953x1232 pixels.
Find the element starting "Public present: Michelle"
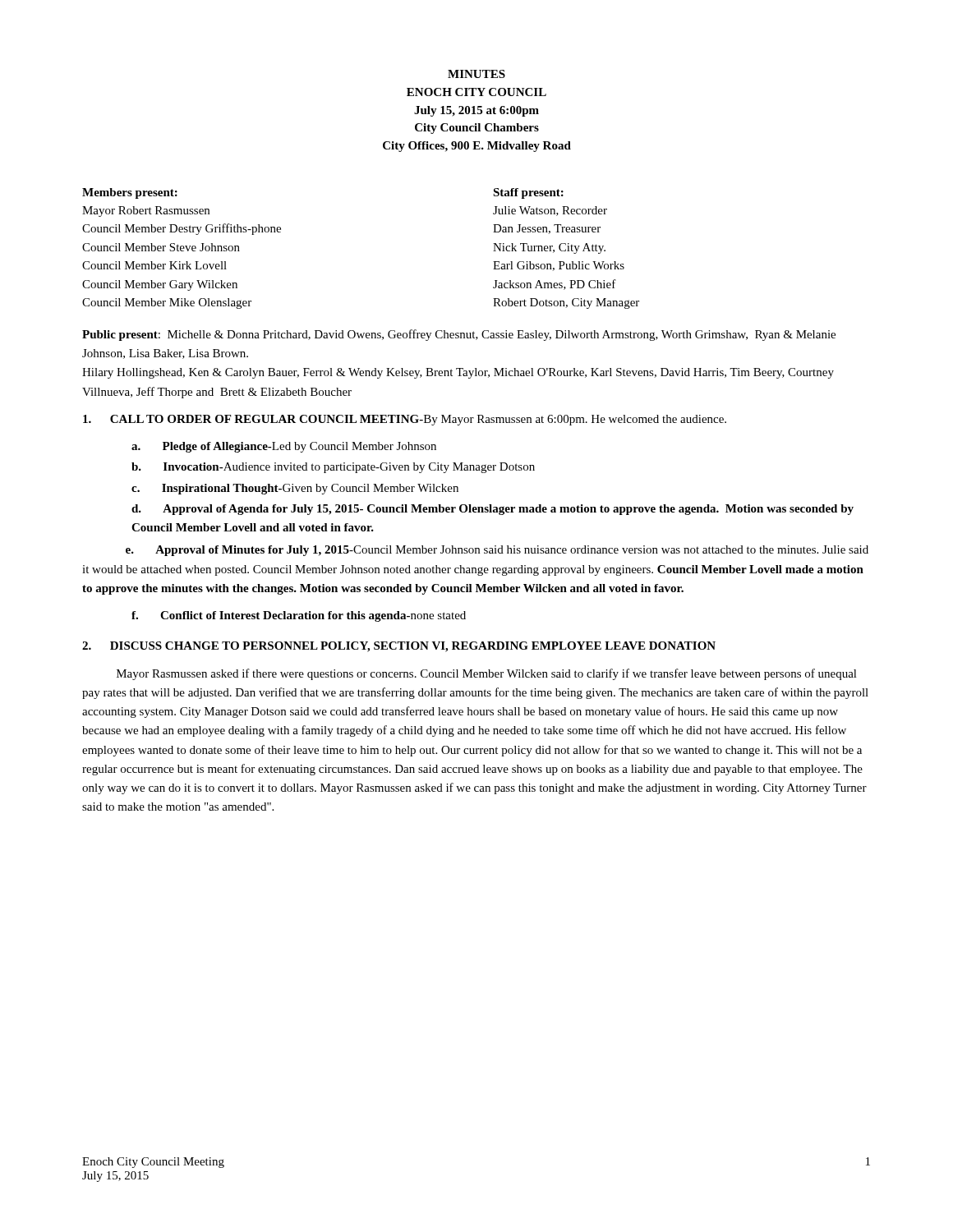pos(459,363)
